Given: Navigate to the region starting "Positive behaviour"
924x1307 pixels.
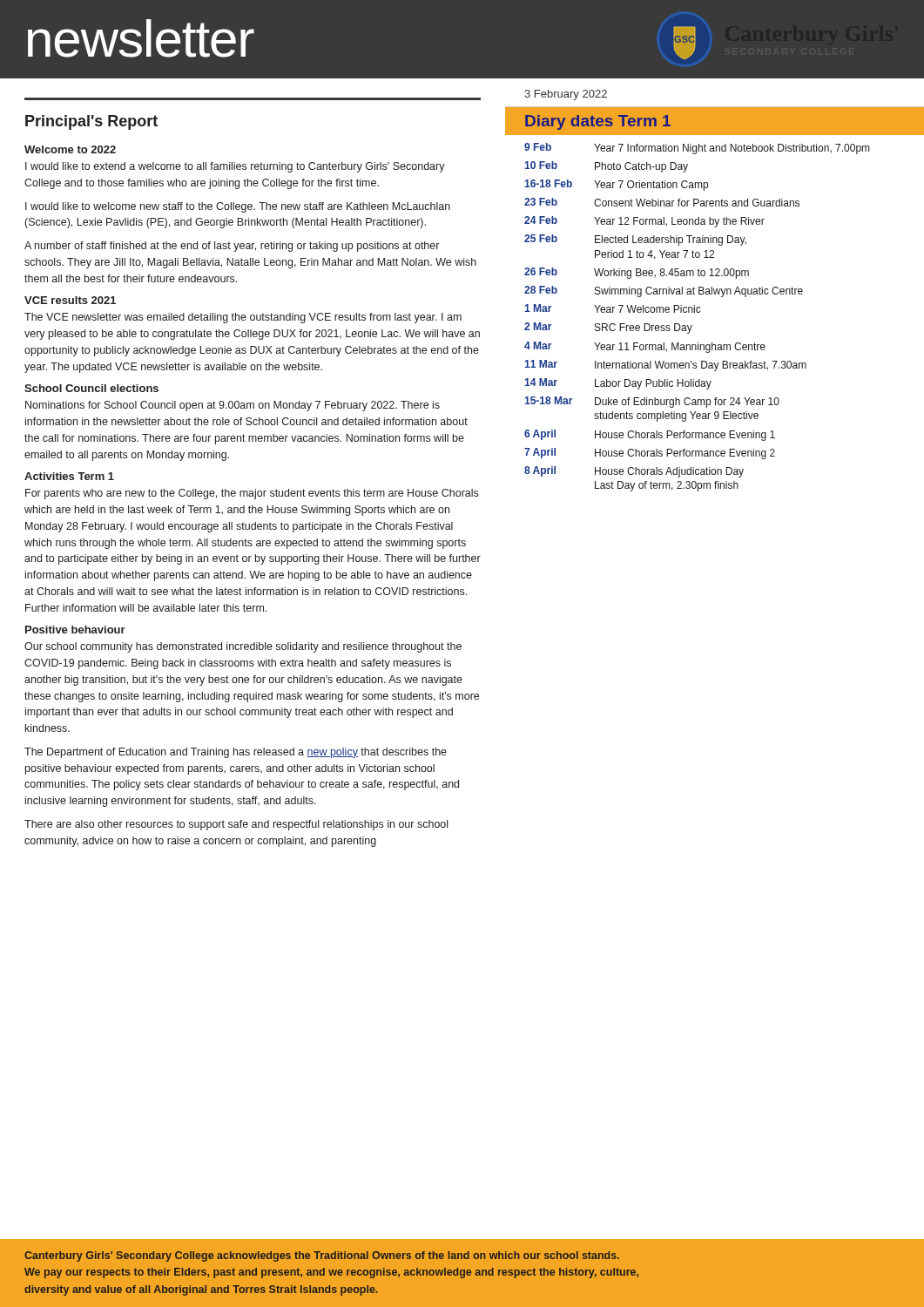Looking at the screenshot, I should point(75,630).
